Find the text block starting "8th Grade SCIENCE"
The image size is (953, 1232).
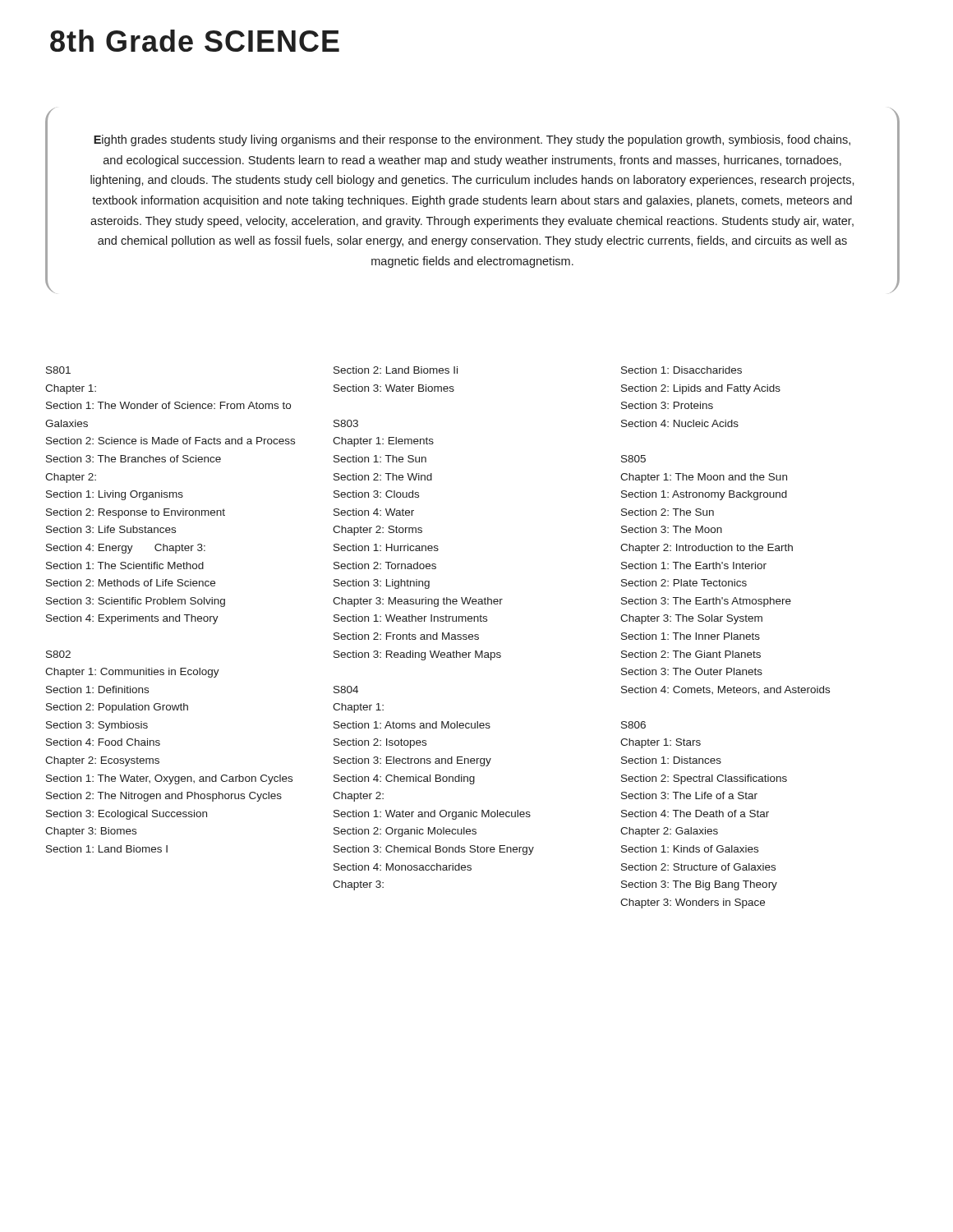pos(195,42)
